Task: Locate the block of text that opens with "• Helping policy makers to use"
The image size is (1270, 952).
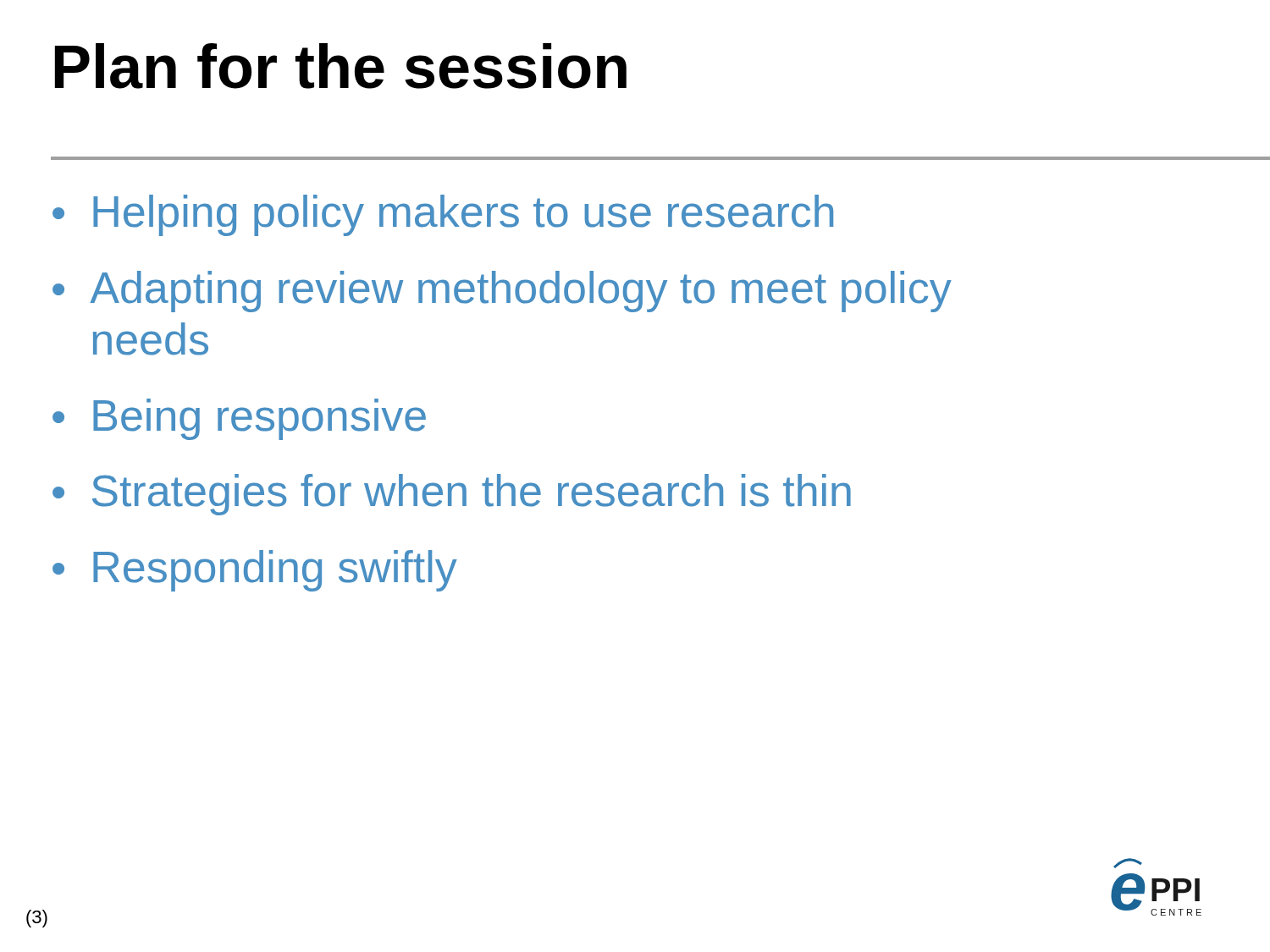Action: click(x=444, y=212)
